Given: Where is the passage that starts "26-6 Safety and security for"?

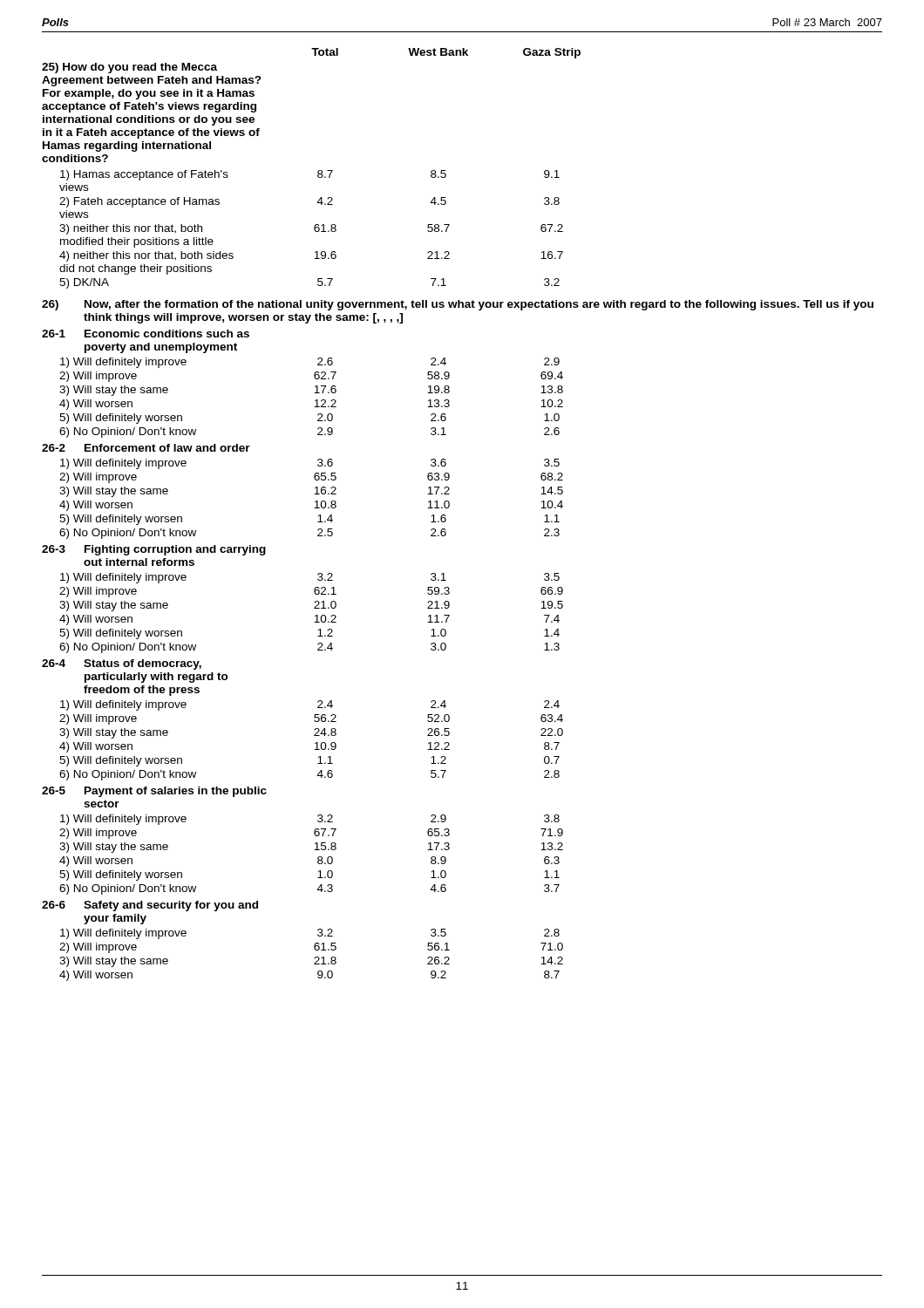Looking at the screenshot, I should pyautogui.click(x=150, y=906).
